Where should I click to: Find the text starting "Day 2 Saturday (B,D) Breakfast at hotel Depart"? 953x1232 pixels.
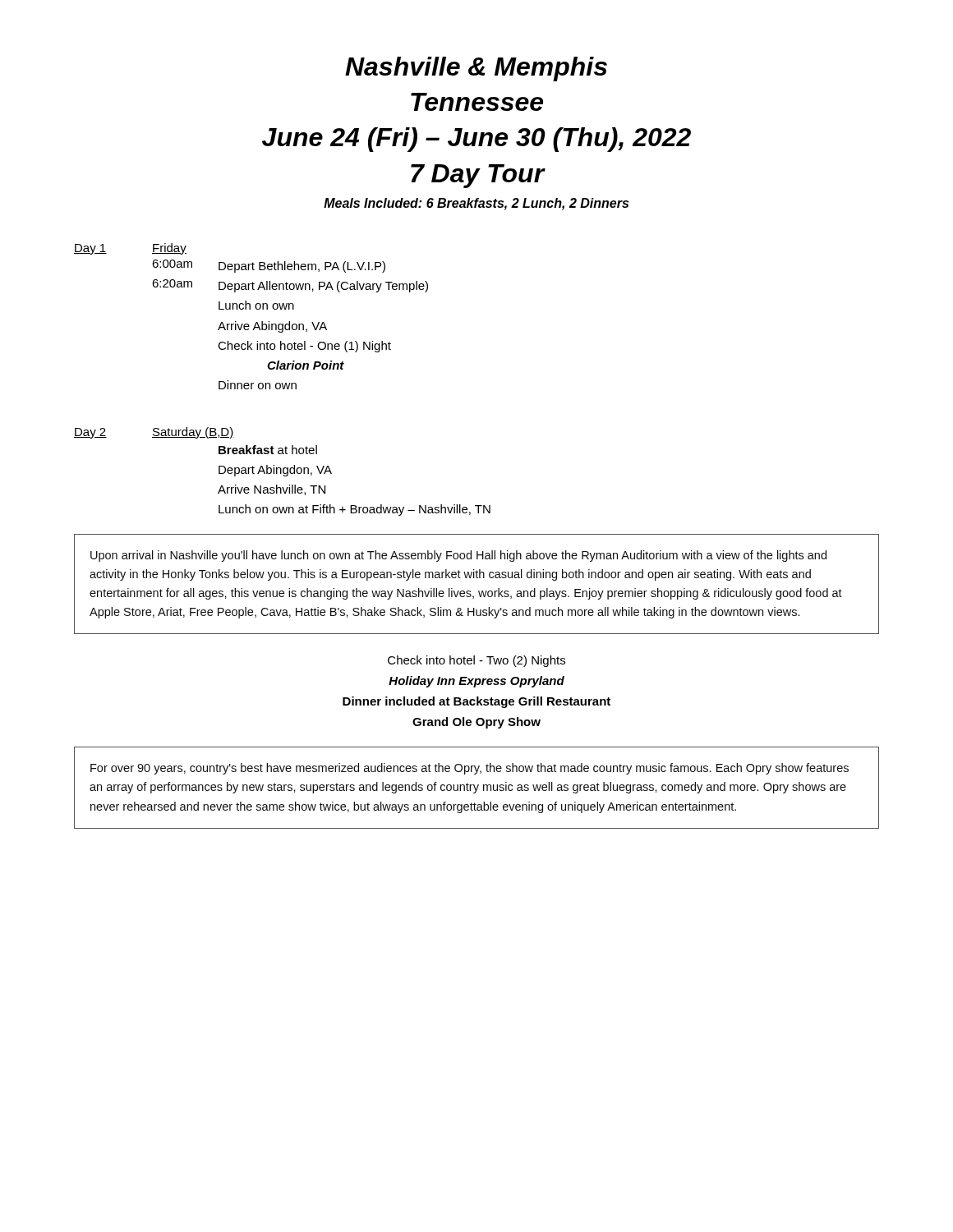[154, 433]
